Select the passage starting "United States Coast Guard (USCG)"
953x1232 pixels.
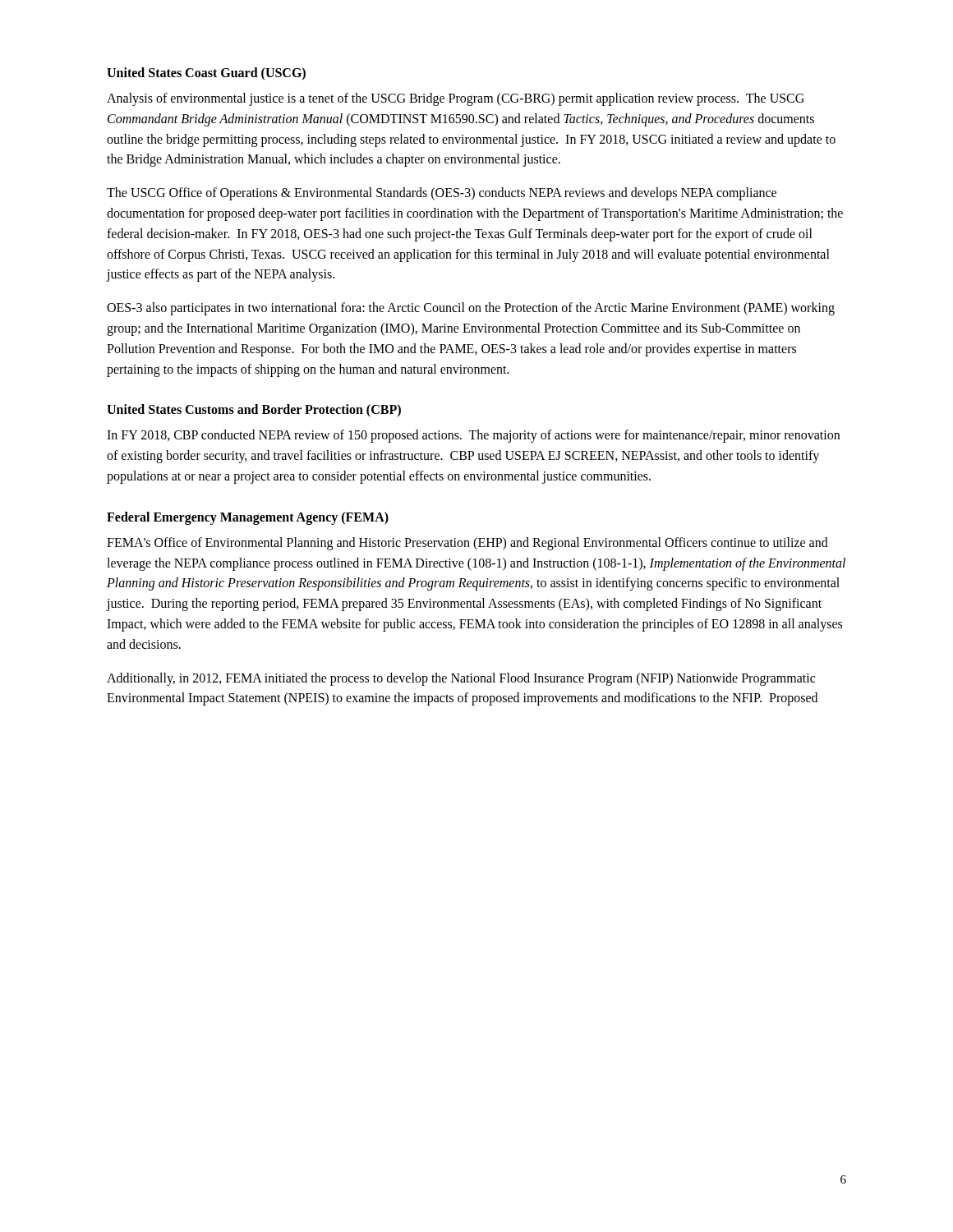[x=207, y=73]
